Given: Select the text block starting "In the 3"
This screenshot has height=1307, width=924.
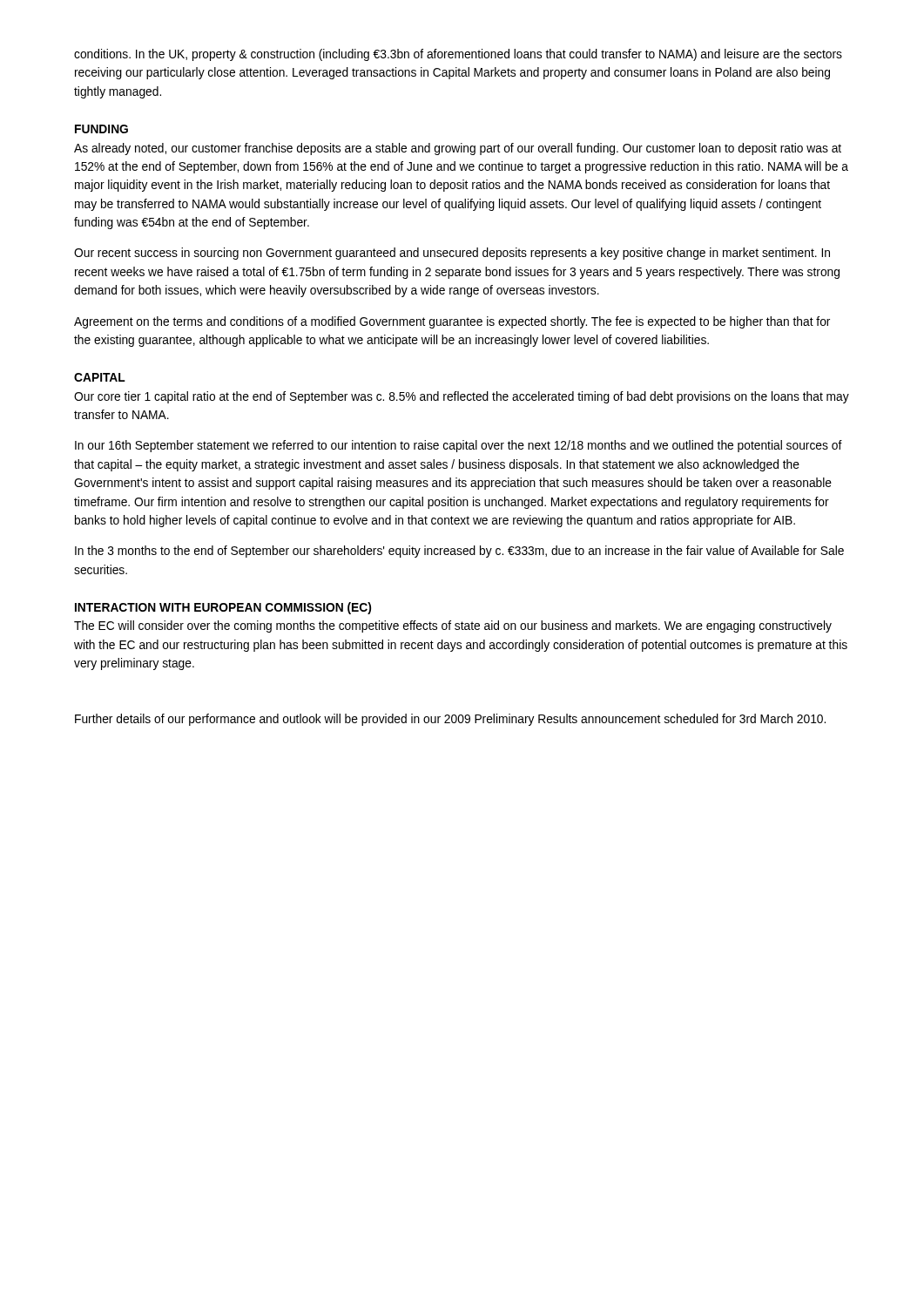Looking at the screenshot, I should [x=459, y=561].
